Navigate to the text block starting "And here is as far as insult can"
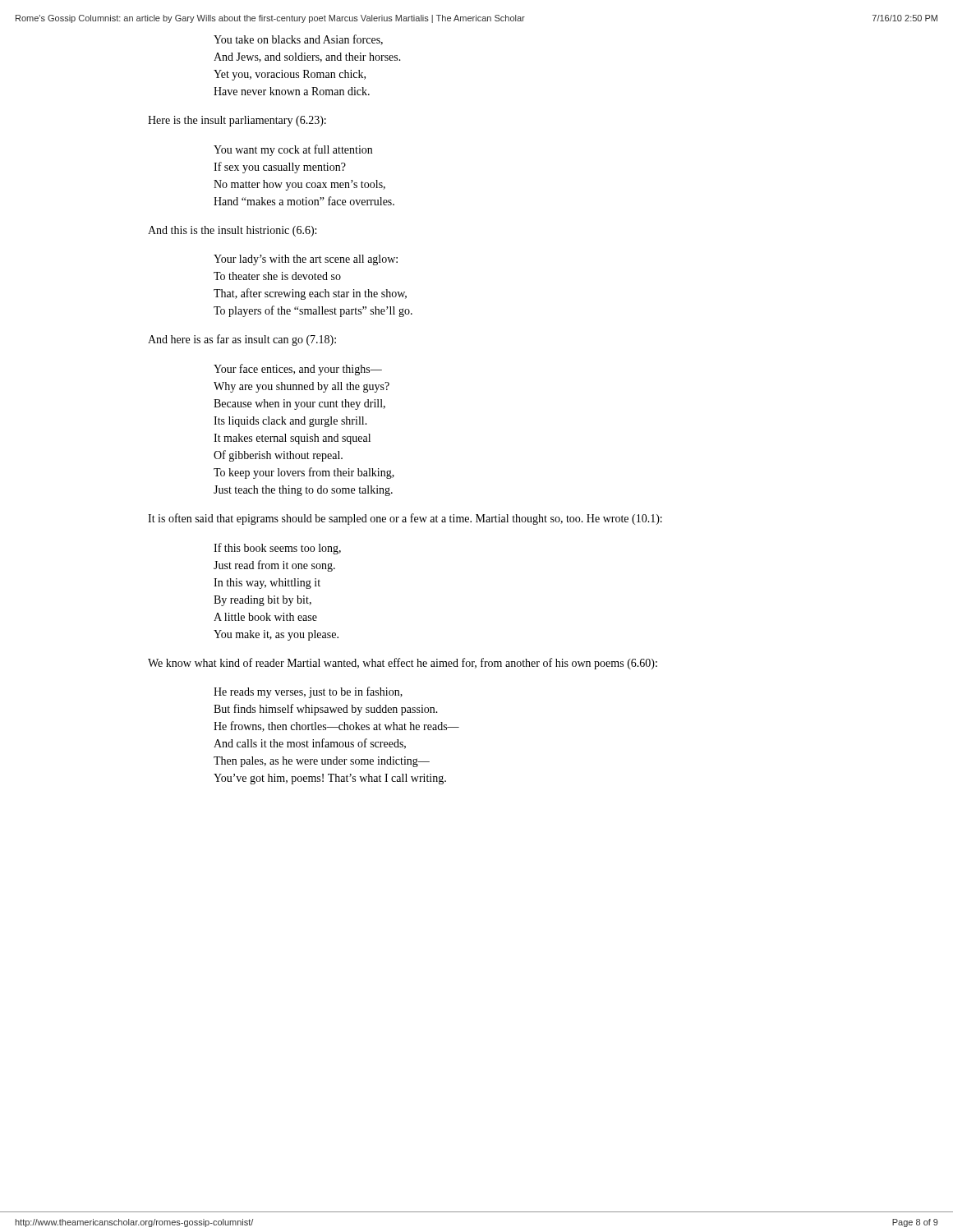The image size is (953, 1232). (x=242, y=340)
